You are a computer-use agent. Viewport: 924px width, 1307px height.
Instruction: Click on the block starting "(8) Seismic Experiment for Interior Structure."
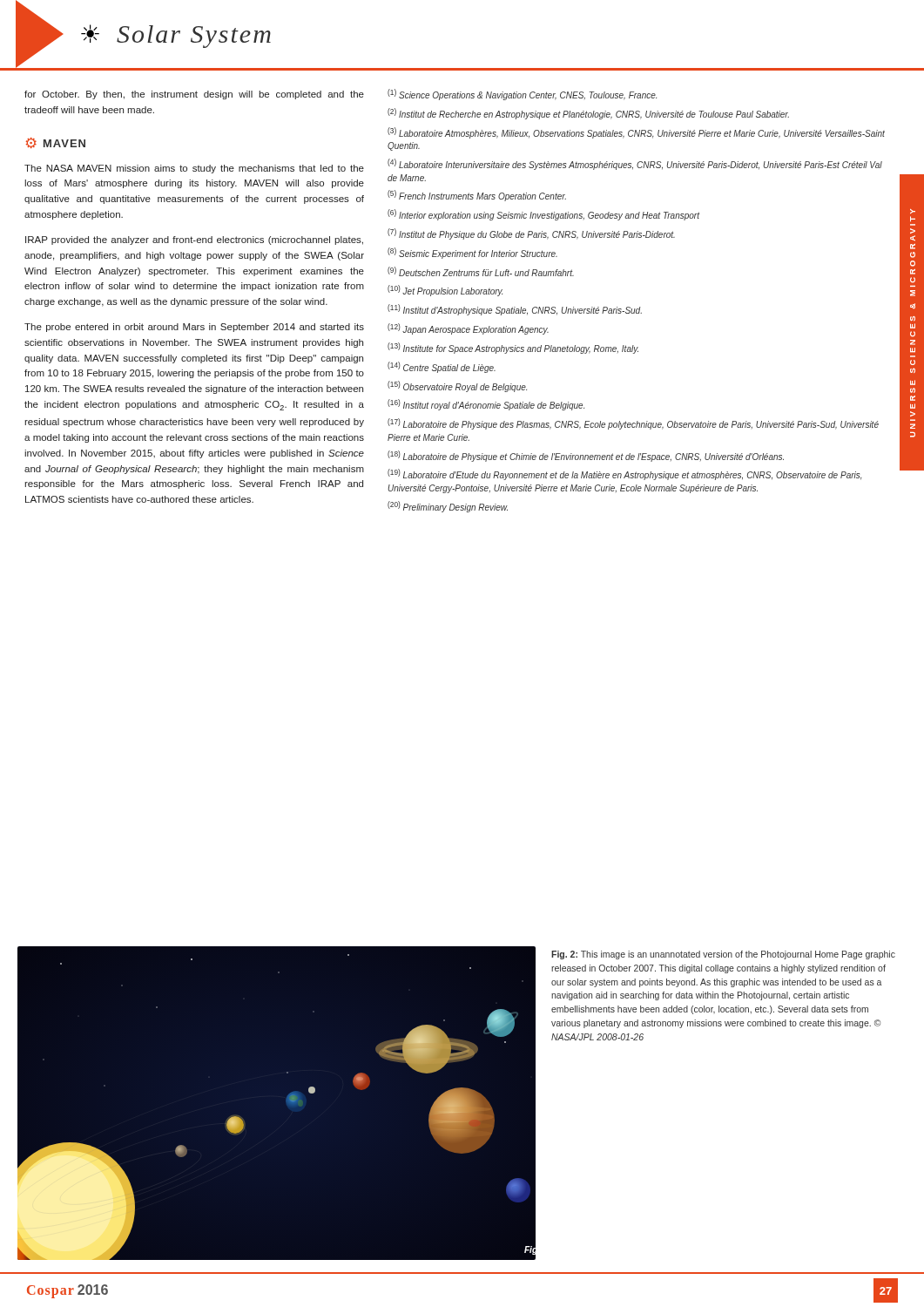point(473,253)
